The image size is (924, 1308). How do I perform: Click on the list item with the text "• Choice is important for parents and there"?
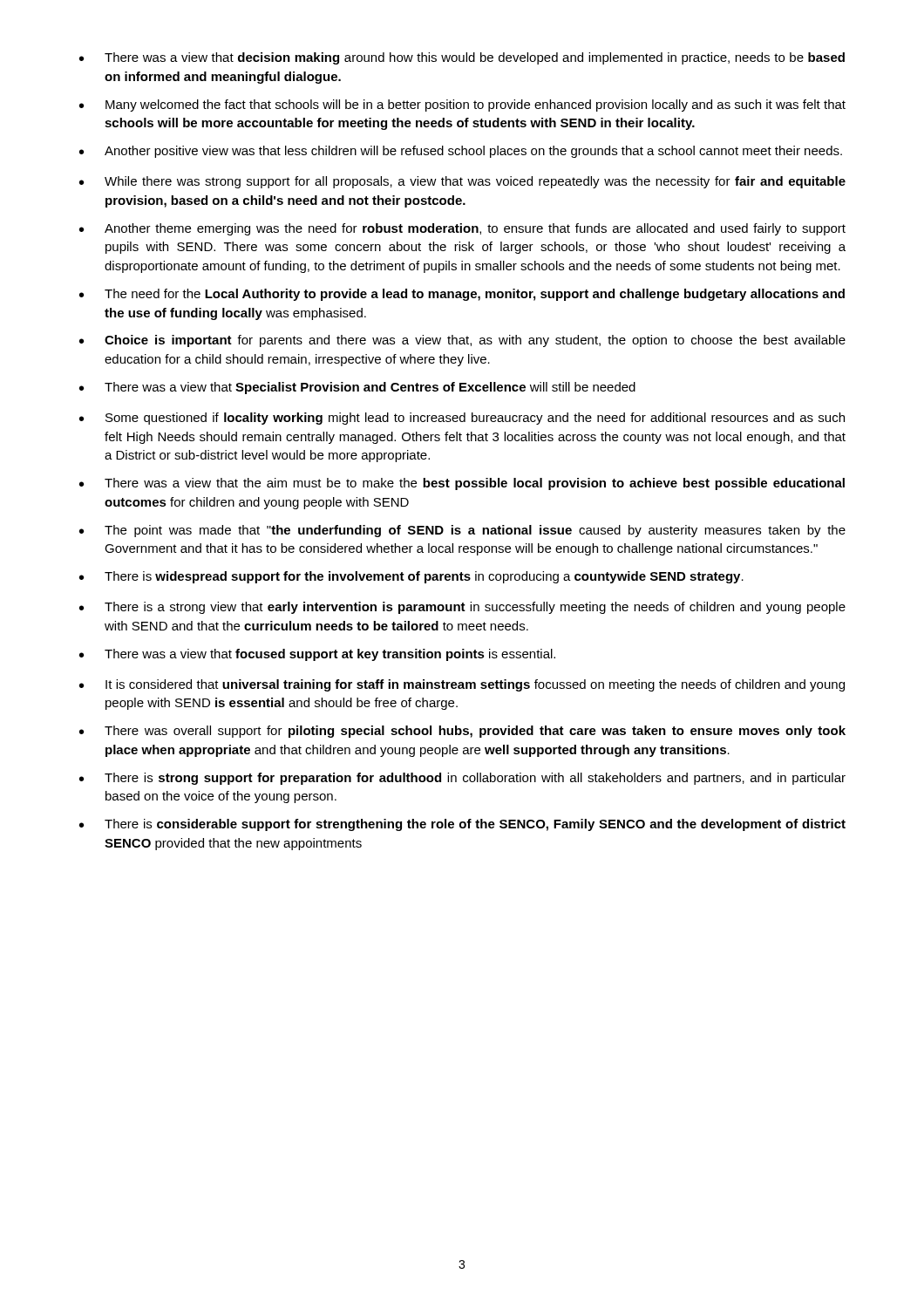(462, 350)
